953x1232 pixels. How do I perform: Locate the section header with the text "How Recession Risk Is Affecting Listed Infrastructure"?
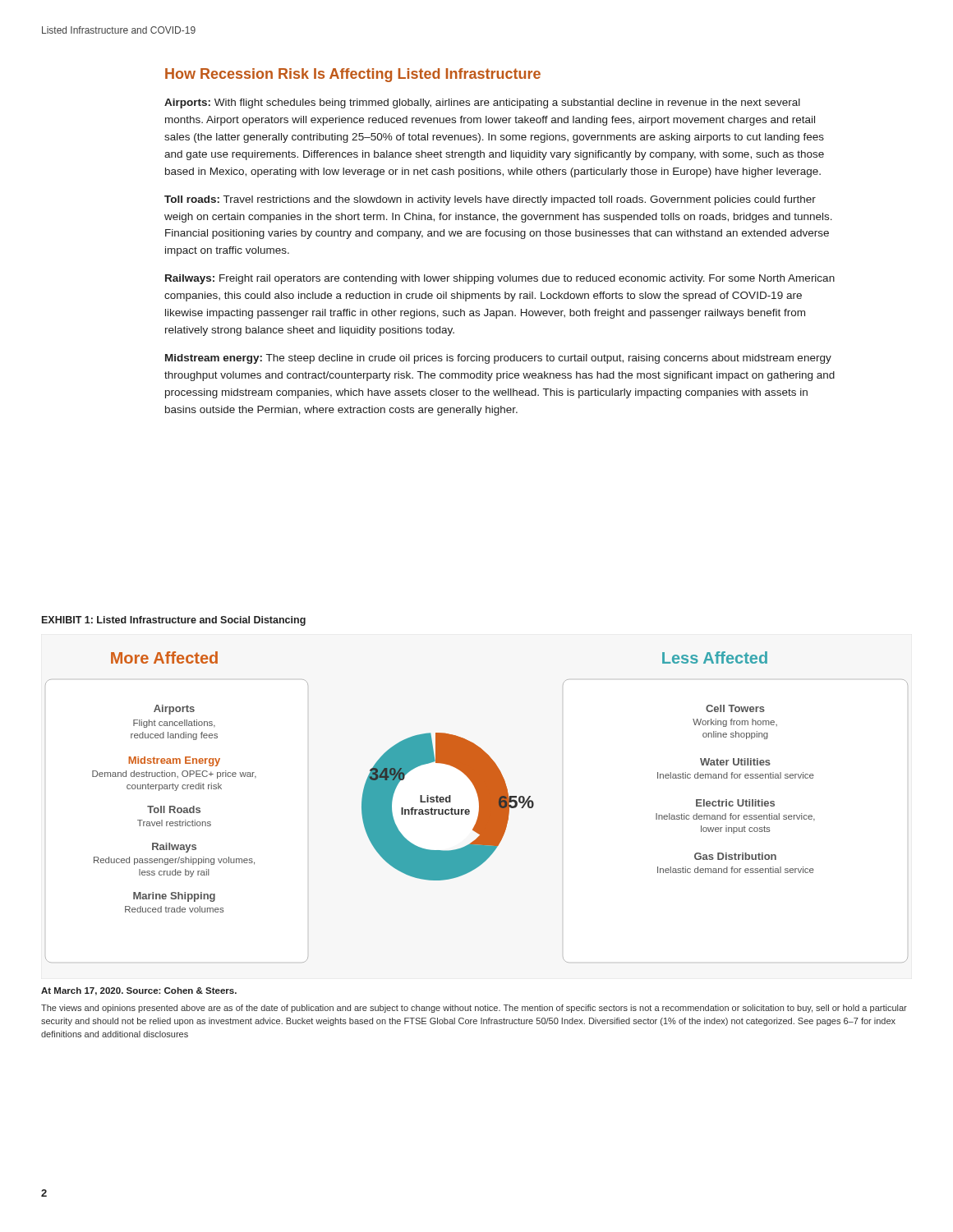point(353,74)
